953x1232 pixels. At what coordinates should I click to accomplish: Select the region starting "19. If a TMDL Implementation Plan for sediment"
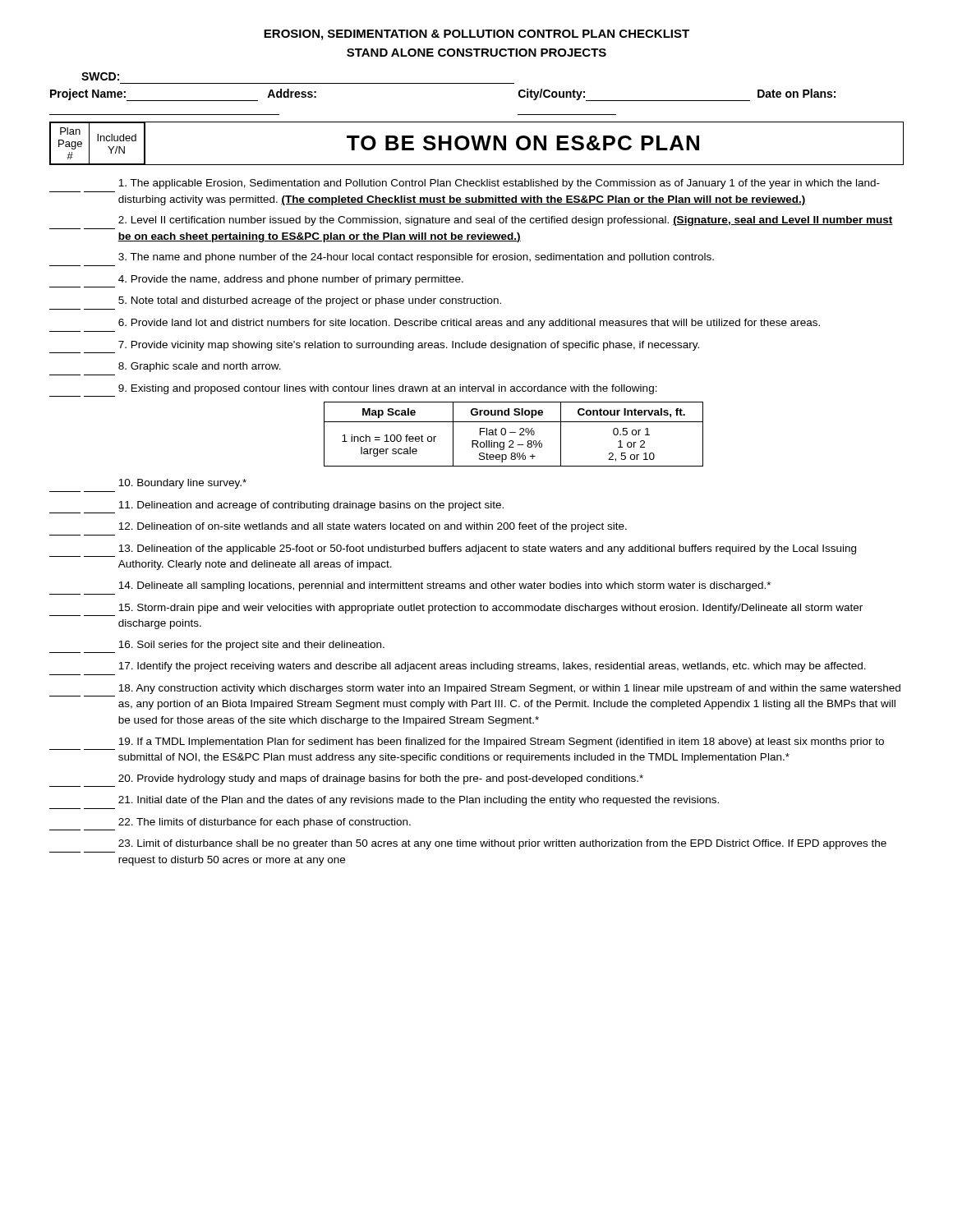coord(476,749)
